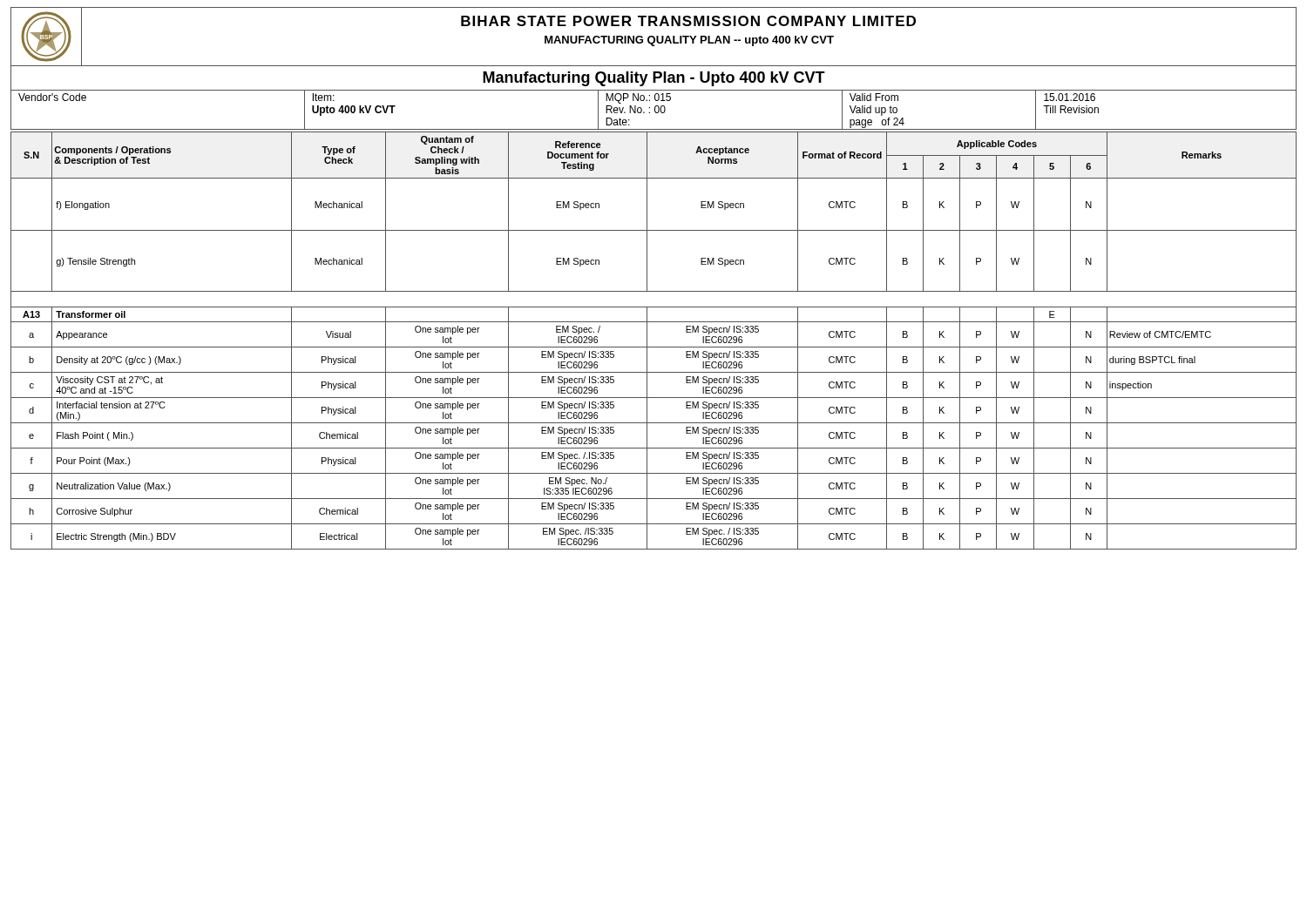Find the table that mentions "EM Specn/ IS:335 IEC60296"

point(654,340)
